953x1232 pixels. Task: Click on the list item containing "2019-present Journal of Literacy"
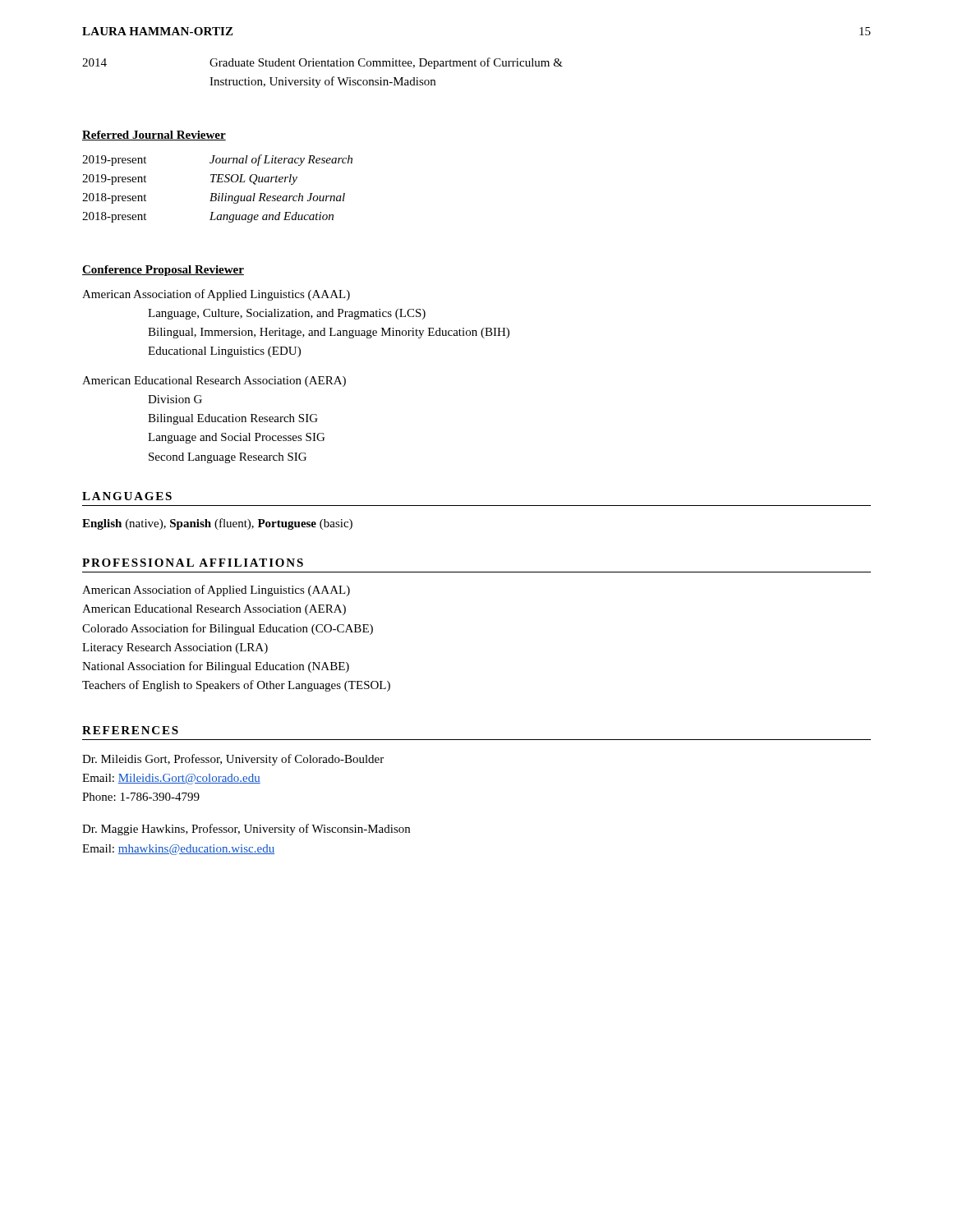pos(218,159)
